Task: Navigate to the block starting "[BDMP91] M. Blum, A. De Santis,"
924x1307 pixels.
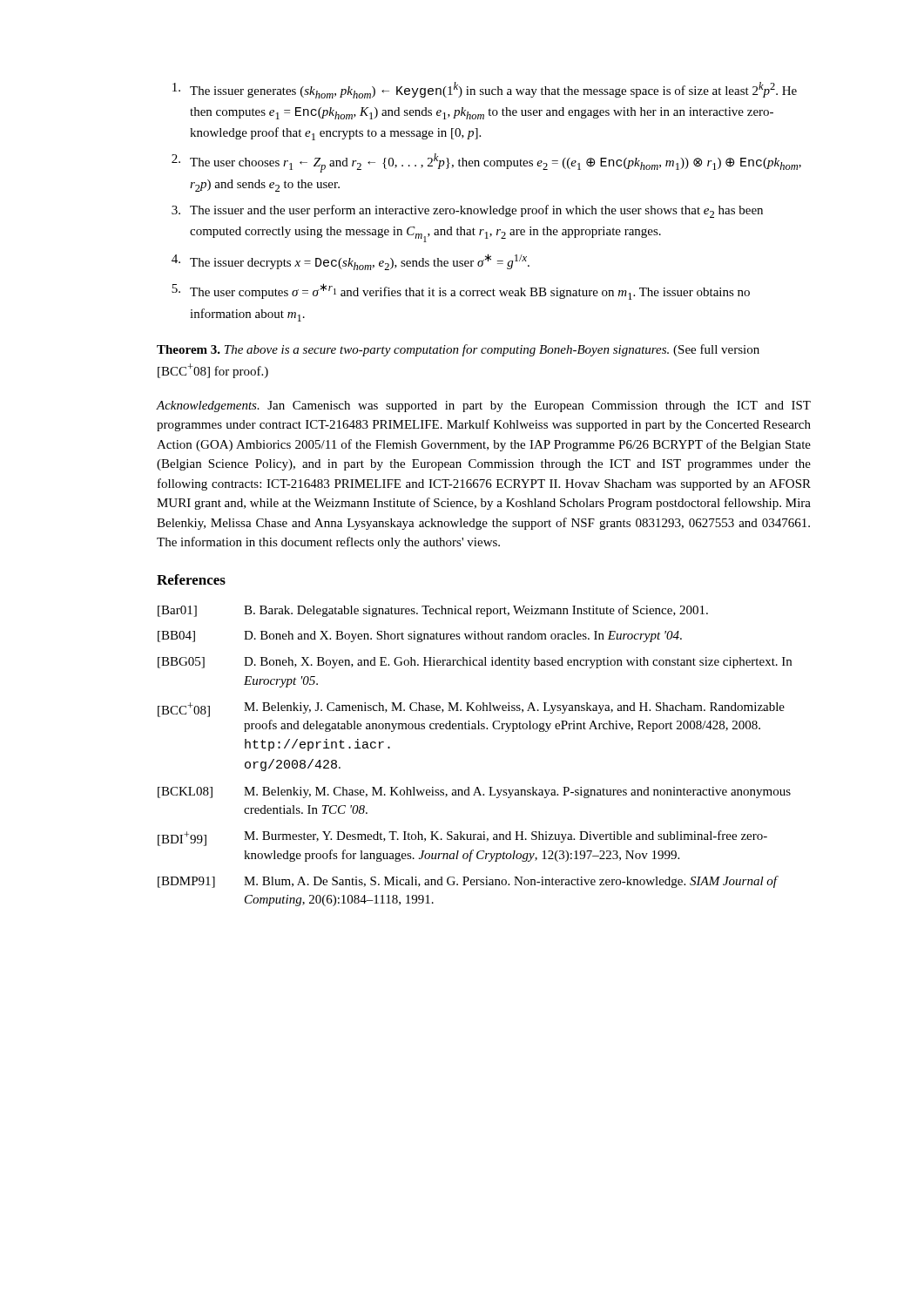Action: (484, 891)
